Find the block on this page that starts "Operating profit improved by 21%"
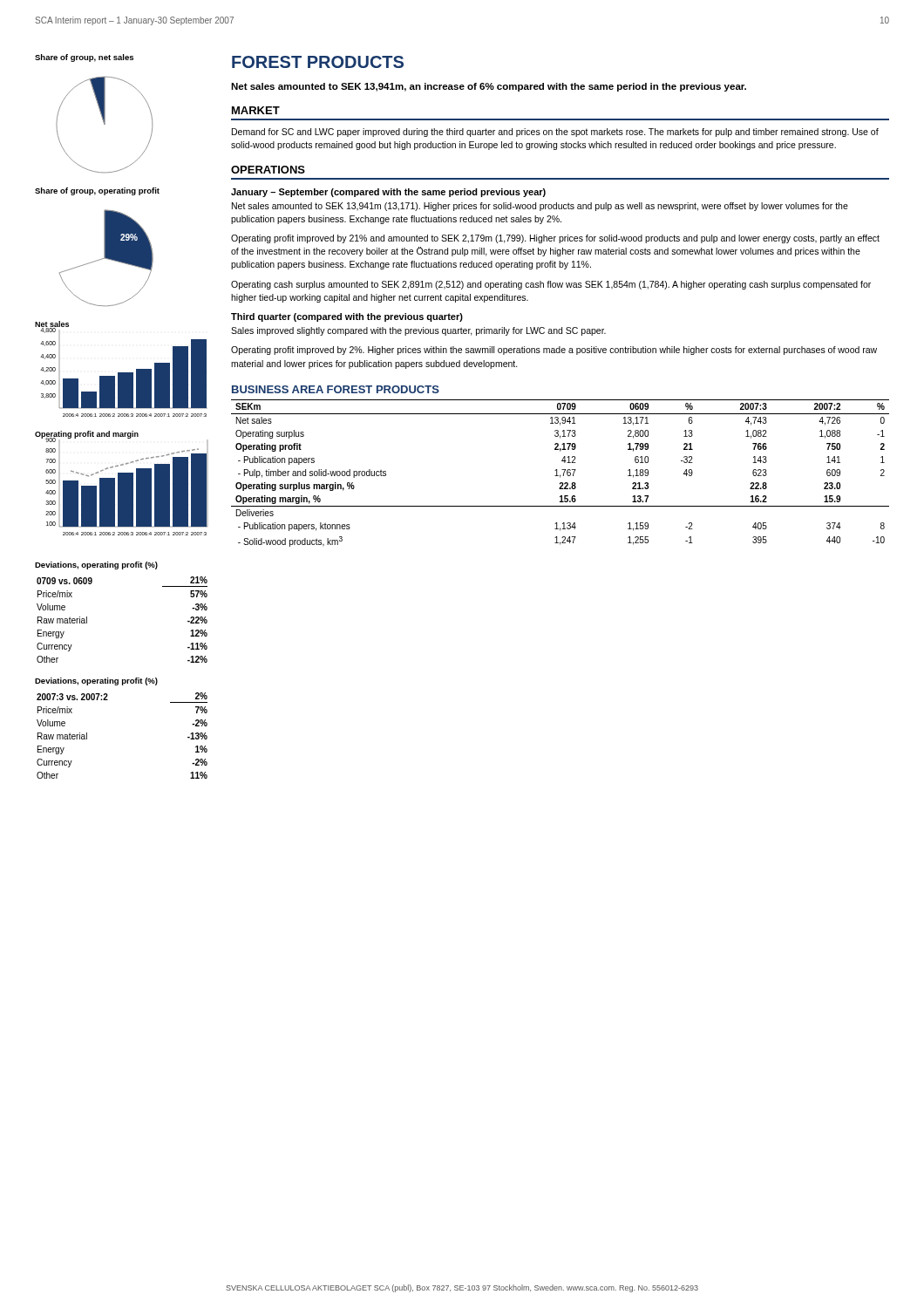This screenshot has width=924, height=1308. tap(555, 251)
